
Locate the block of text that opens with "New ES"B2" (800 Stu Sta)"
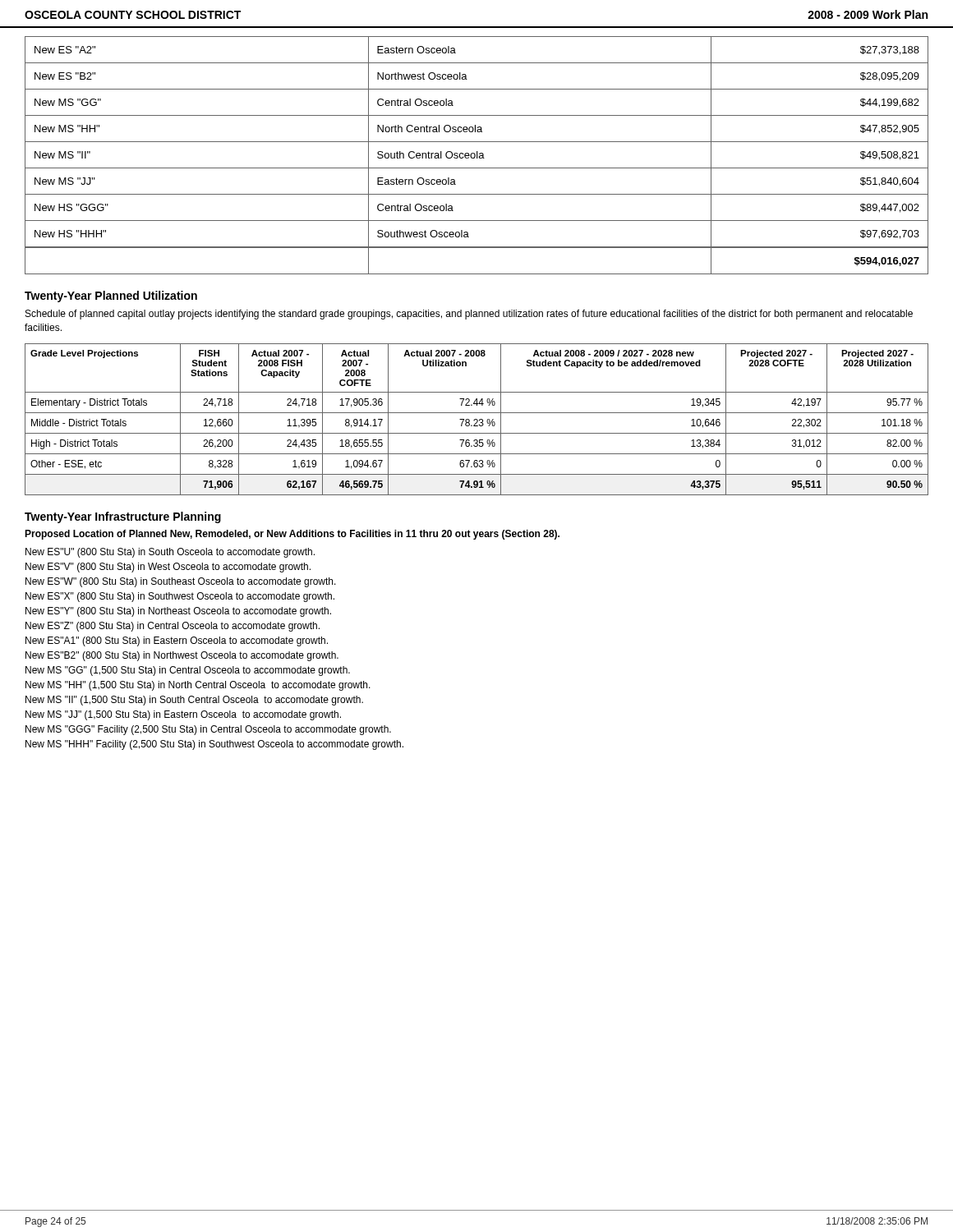tap(182, 655)
